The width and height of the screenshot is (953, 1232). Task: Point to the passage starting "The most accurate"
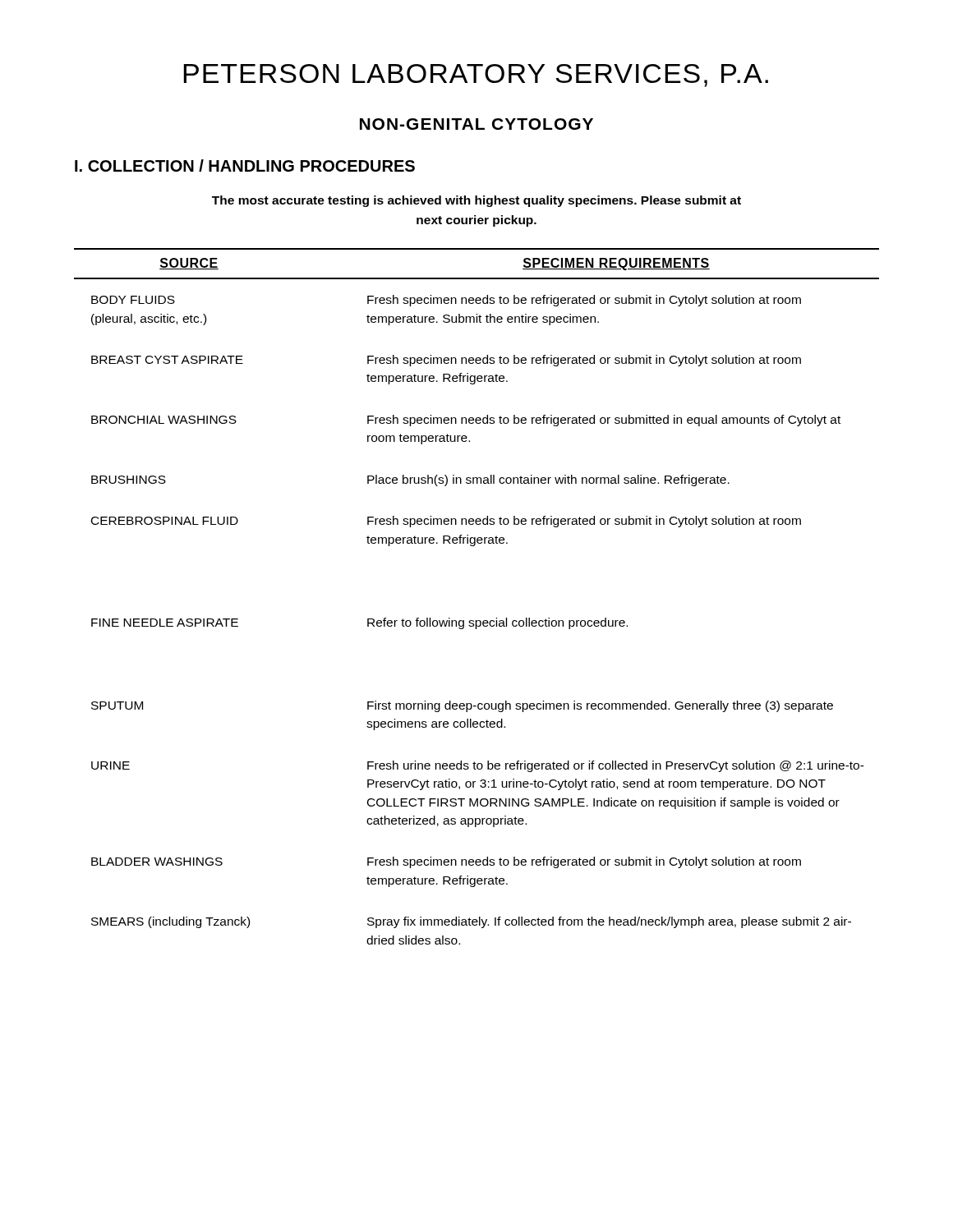coord(476,210)
